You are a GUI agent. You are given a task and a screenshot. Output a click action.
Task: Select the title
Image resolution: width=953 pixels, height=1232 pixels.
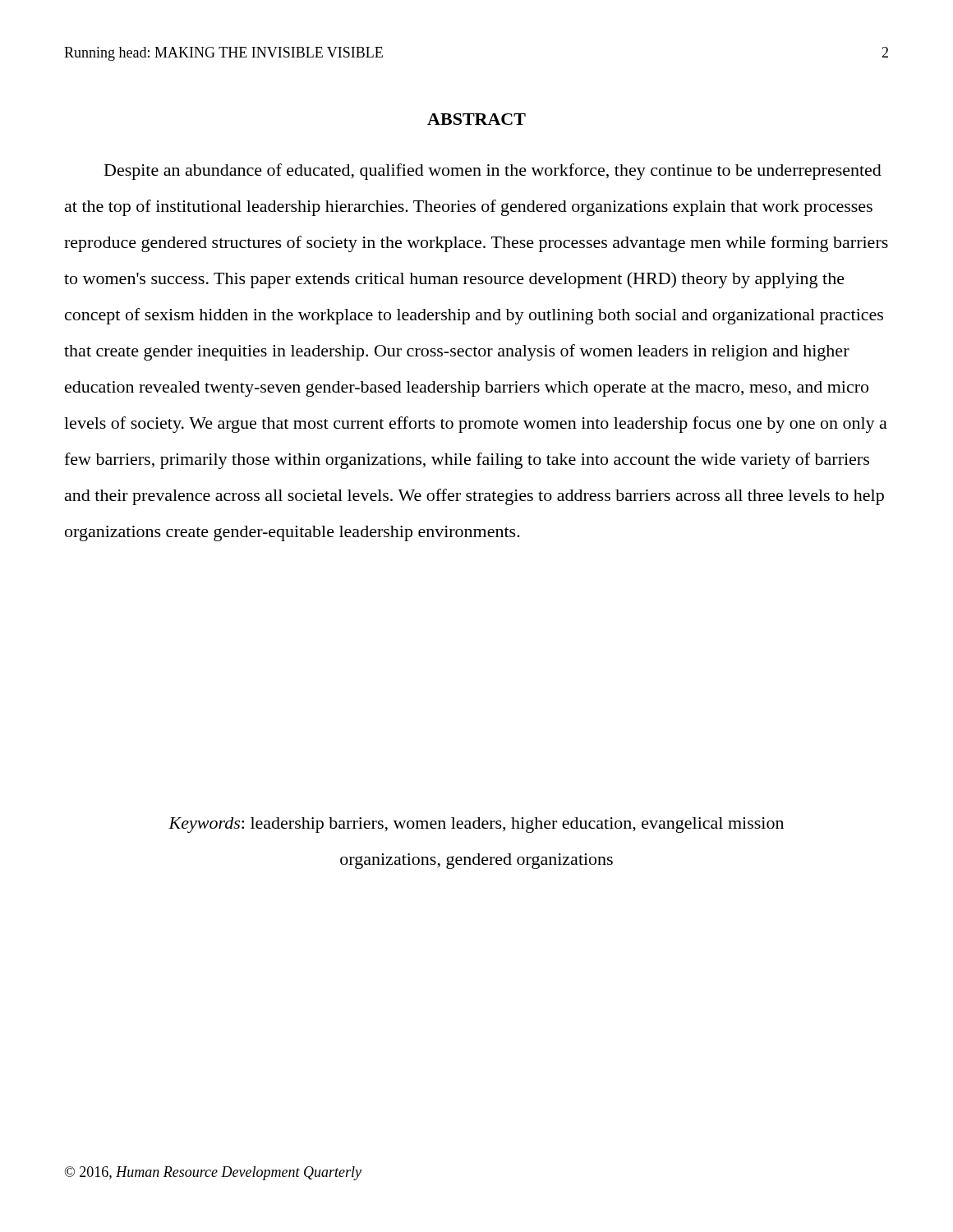[x=476, y=119]
